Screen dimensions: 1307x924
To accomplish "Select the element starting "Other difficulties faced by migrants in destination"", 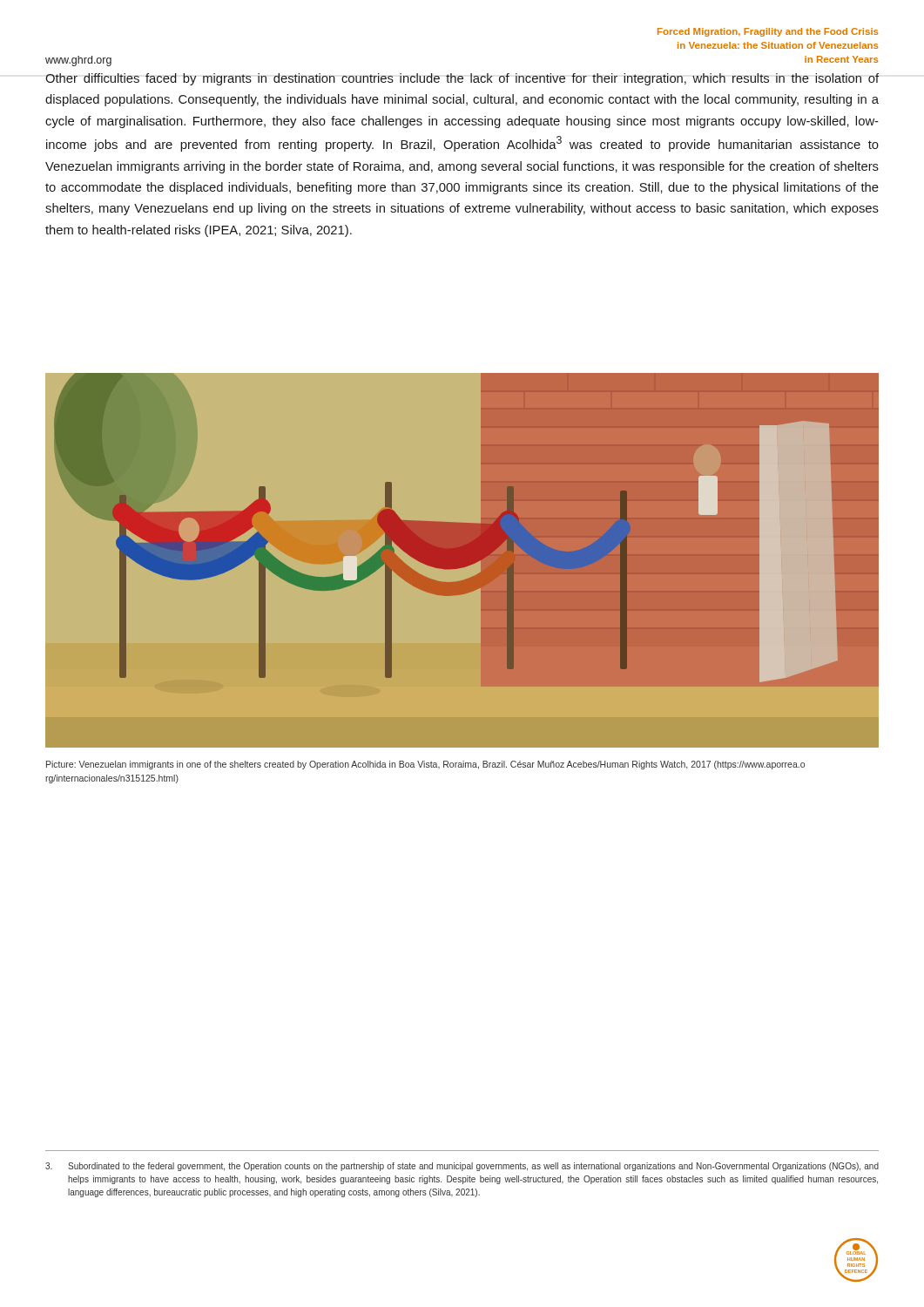I will 462,154.
